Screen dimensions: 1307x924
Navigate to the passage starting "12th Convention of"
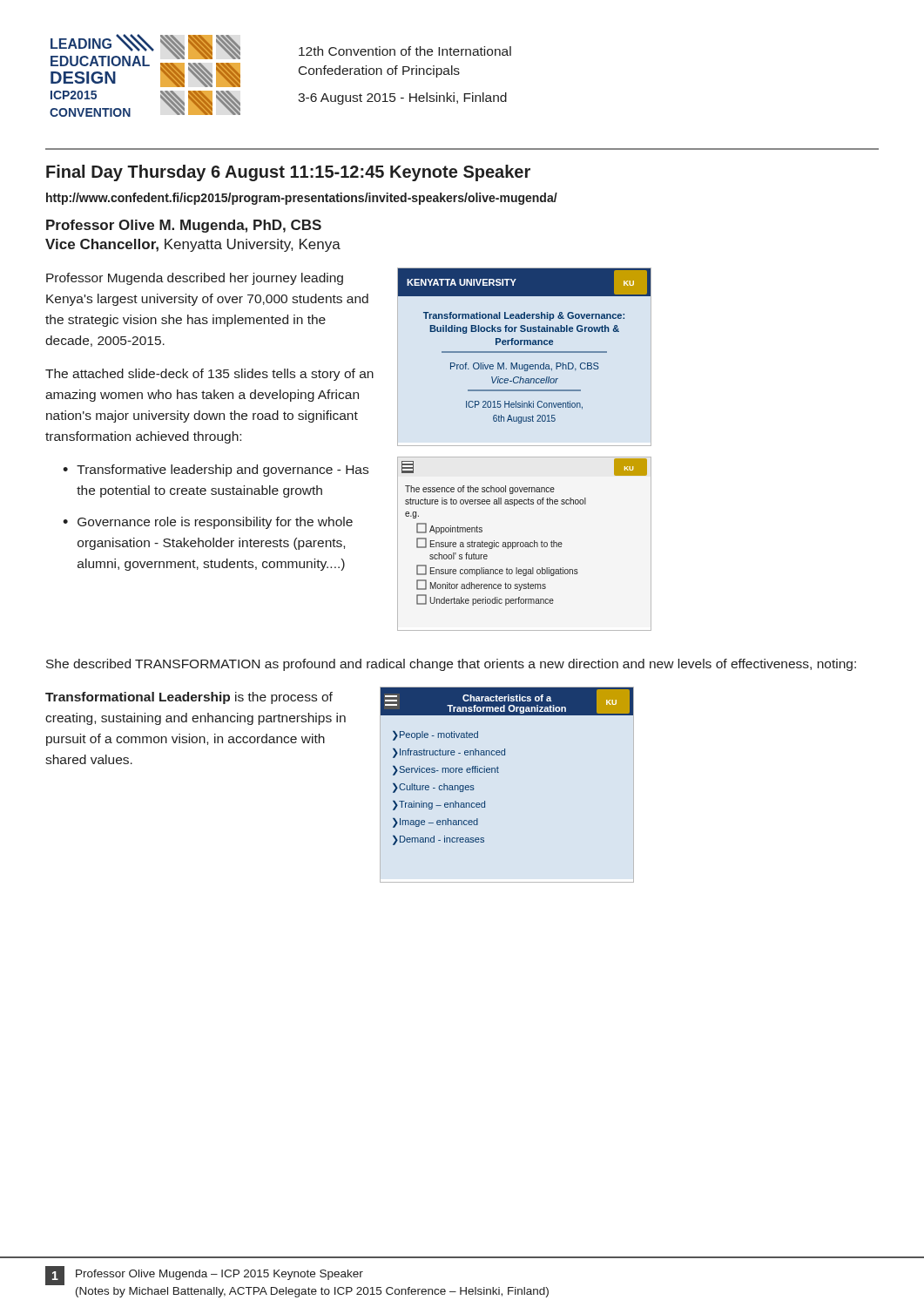click(x=405, y=74)
